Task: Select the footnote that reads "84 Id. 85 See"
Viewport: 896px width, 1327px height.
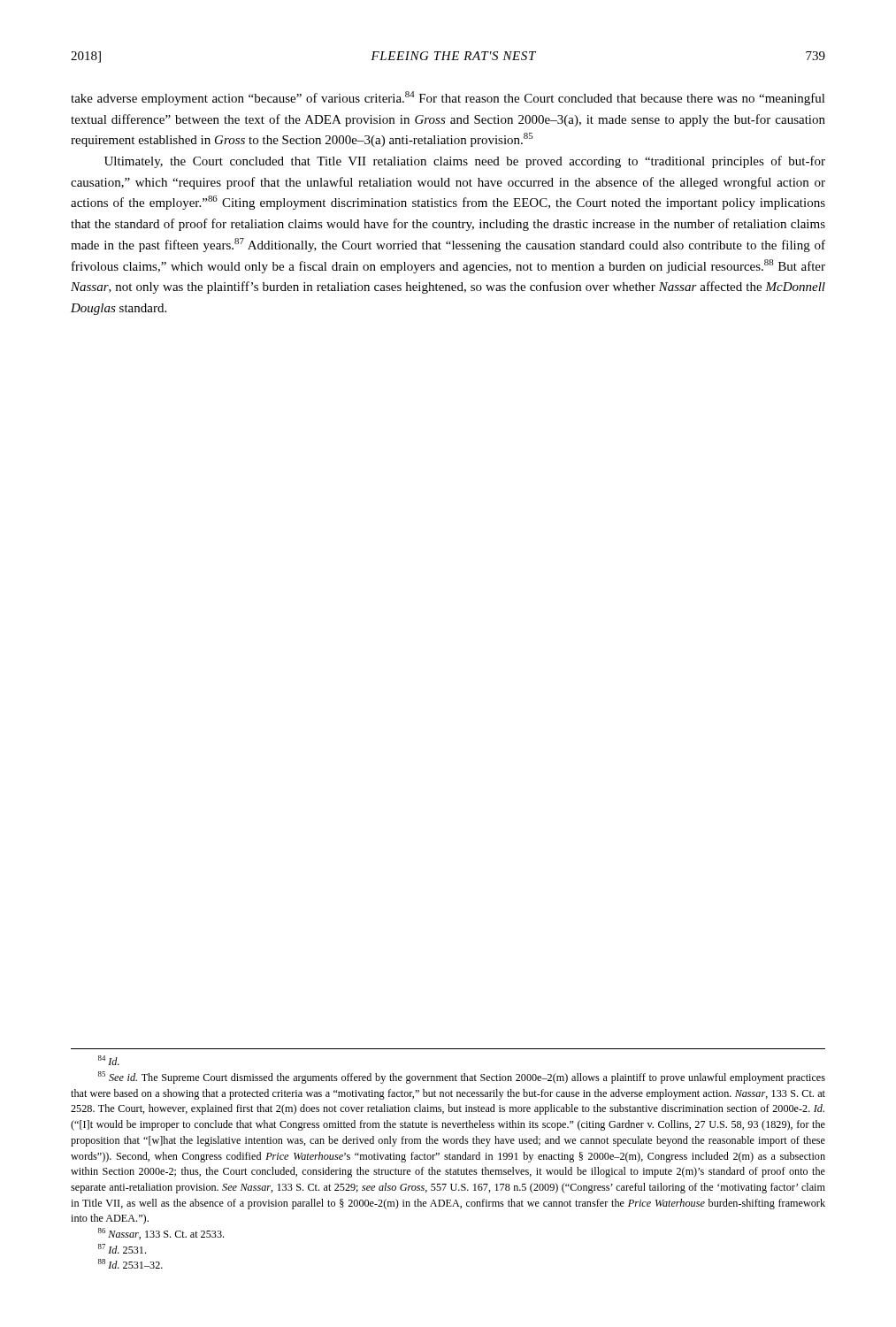Action: (448, 1164)
